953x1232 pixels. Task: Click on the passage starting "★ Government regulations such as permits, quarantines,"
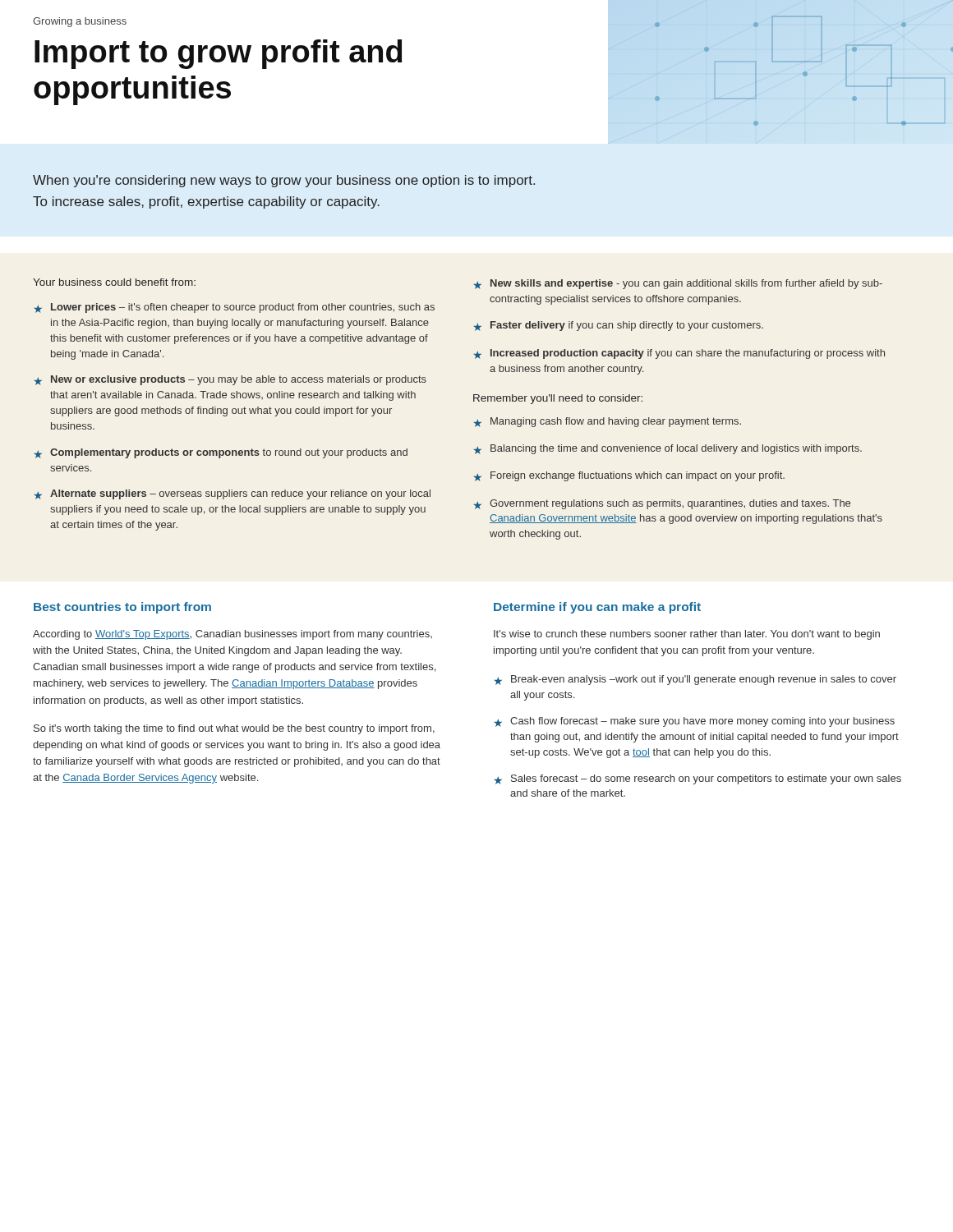682,519
